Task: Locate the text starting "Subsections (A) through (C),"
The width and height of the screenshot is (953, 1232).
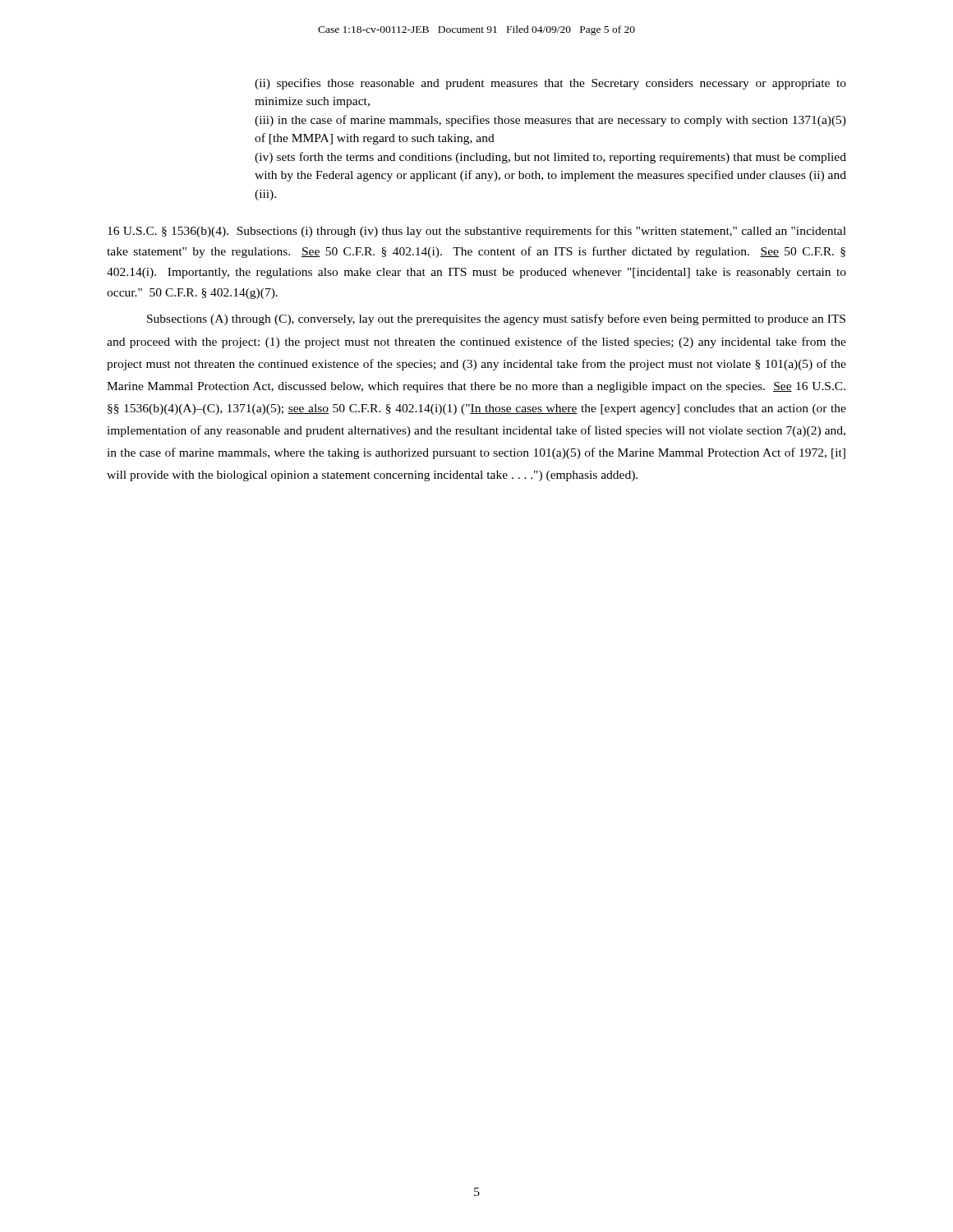Action: 476,397
